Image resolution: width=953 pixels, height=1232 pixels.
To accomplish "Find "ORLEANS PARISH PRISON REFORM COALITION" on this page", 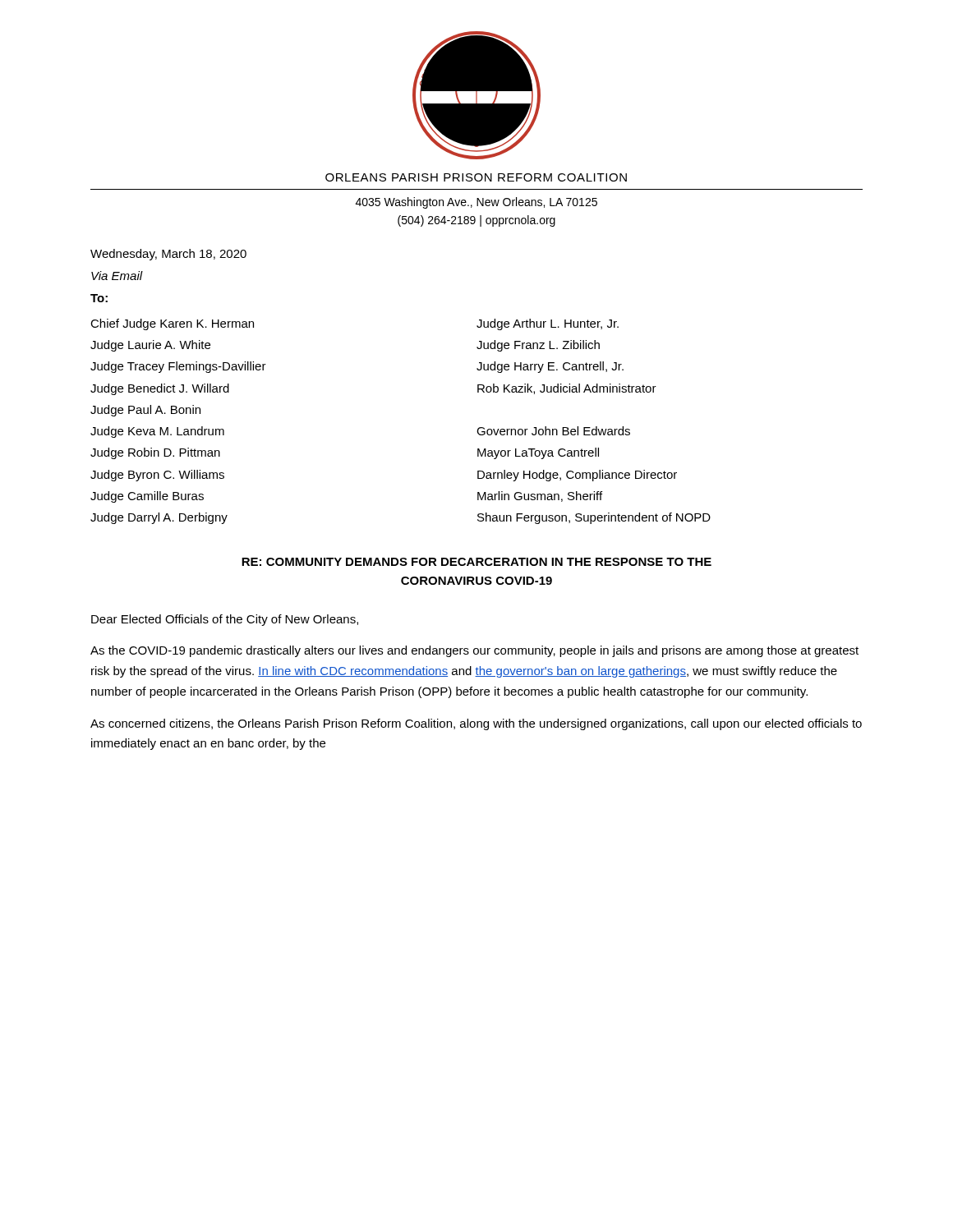I will coord(476,177).
